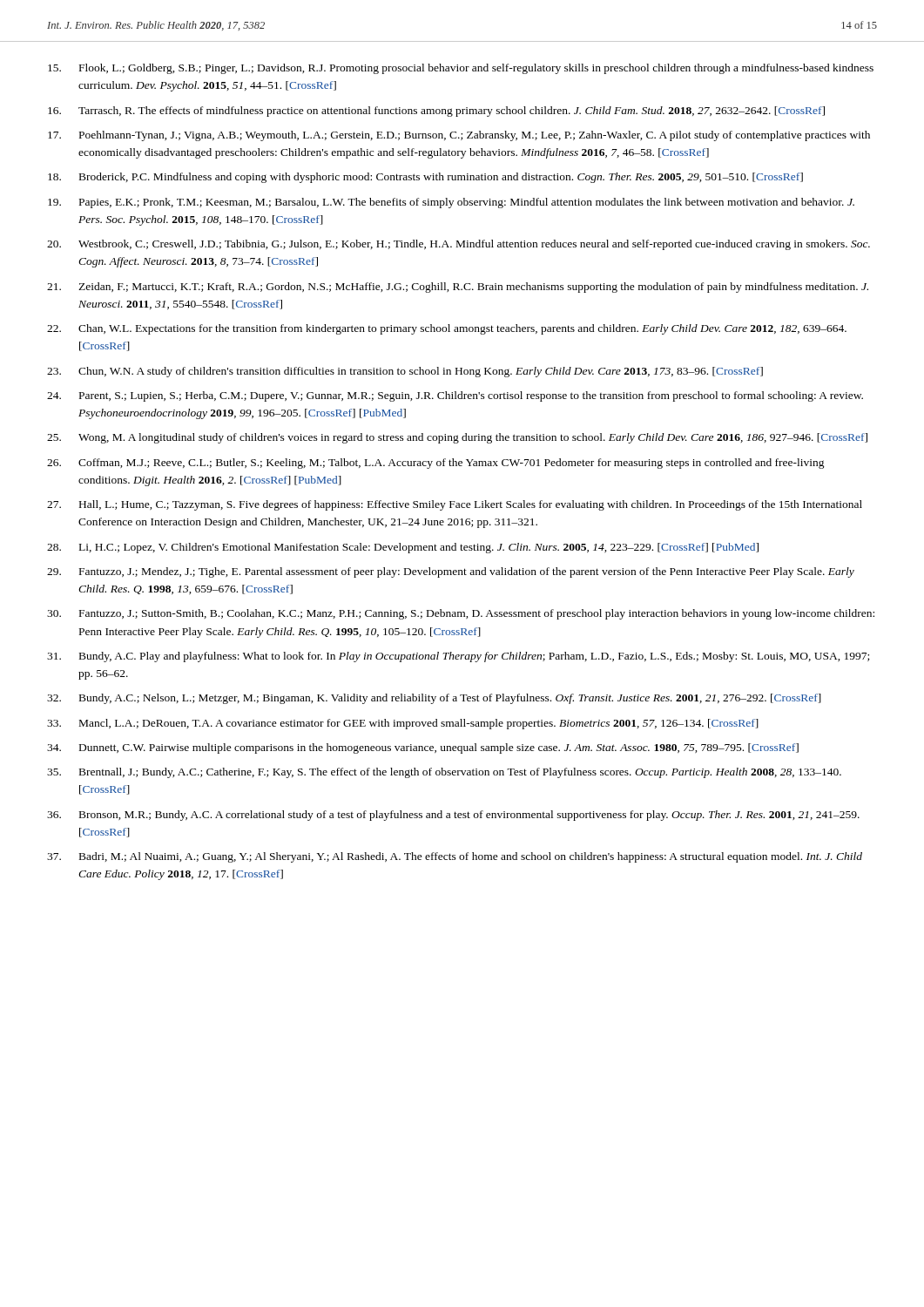Viewport: 924px width, 1307px height.
Task: Select the list item that says "31. Bundy, A.C. Play and playfulness: What"
Action: (462, 665)
